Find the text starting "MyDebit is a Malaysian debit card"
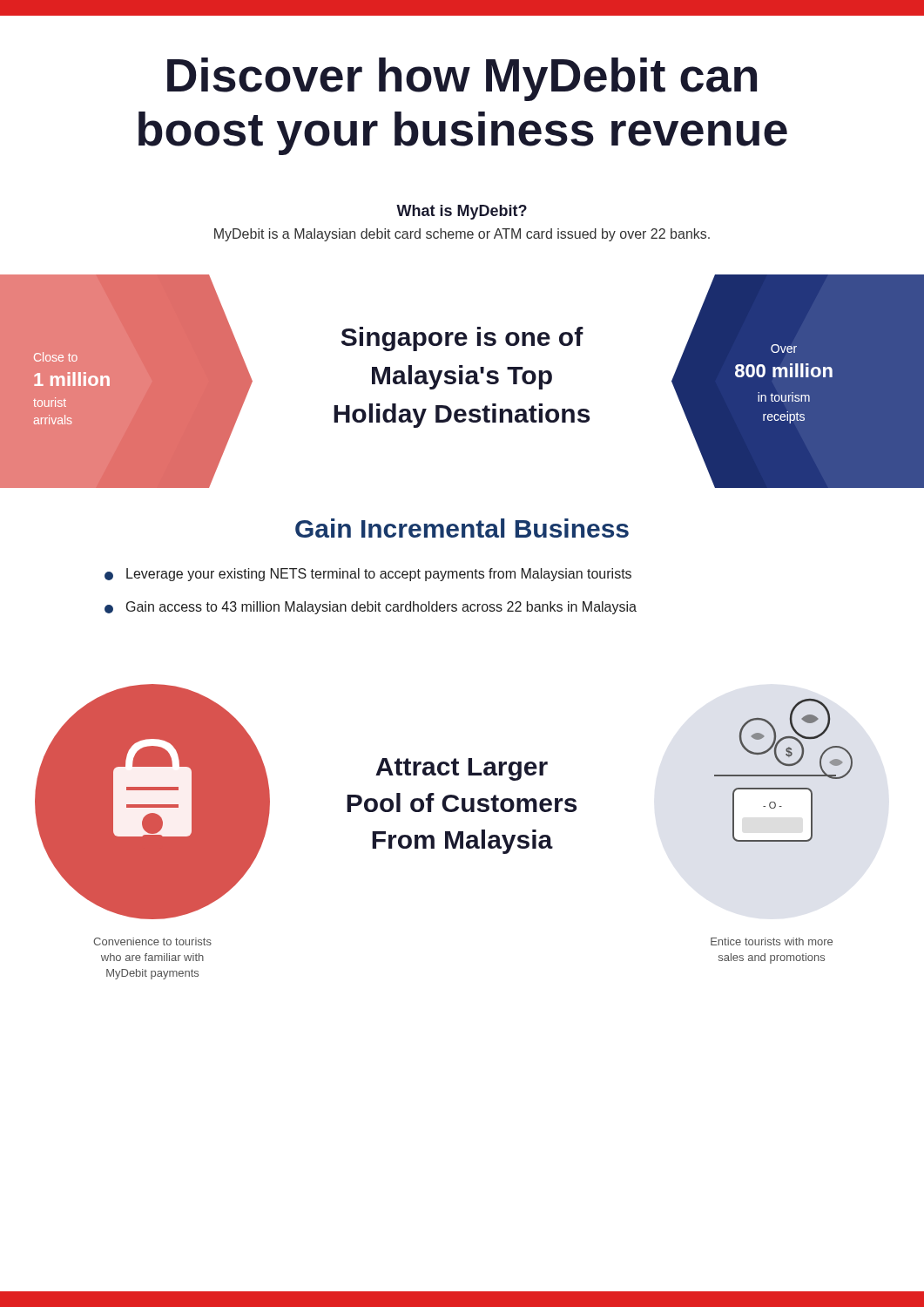 coord(462,234)
